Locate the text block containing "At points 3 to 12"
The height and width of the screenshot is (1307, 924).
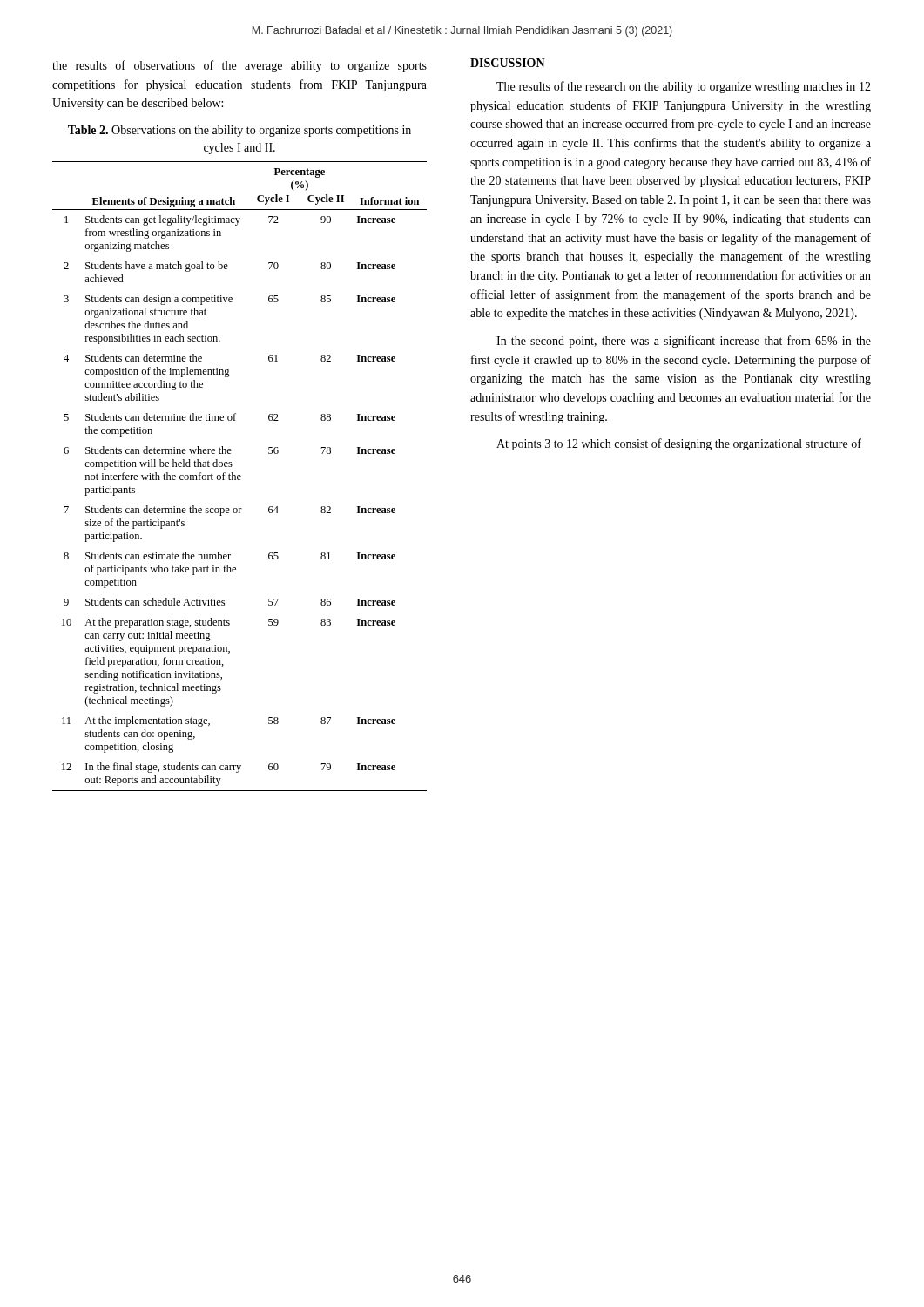pyautogui.click(x=679, y=444)
